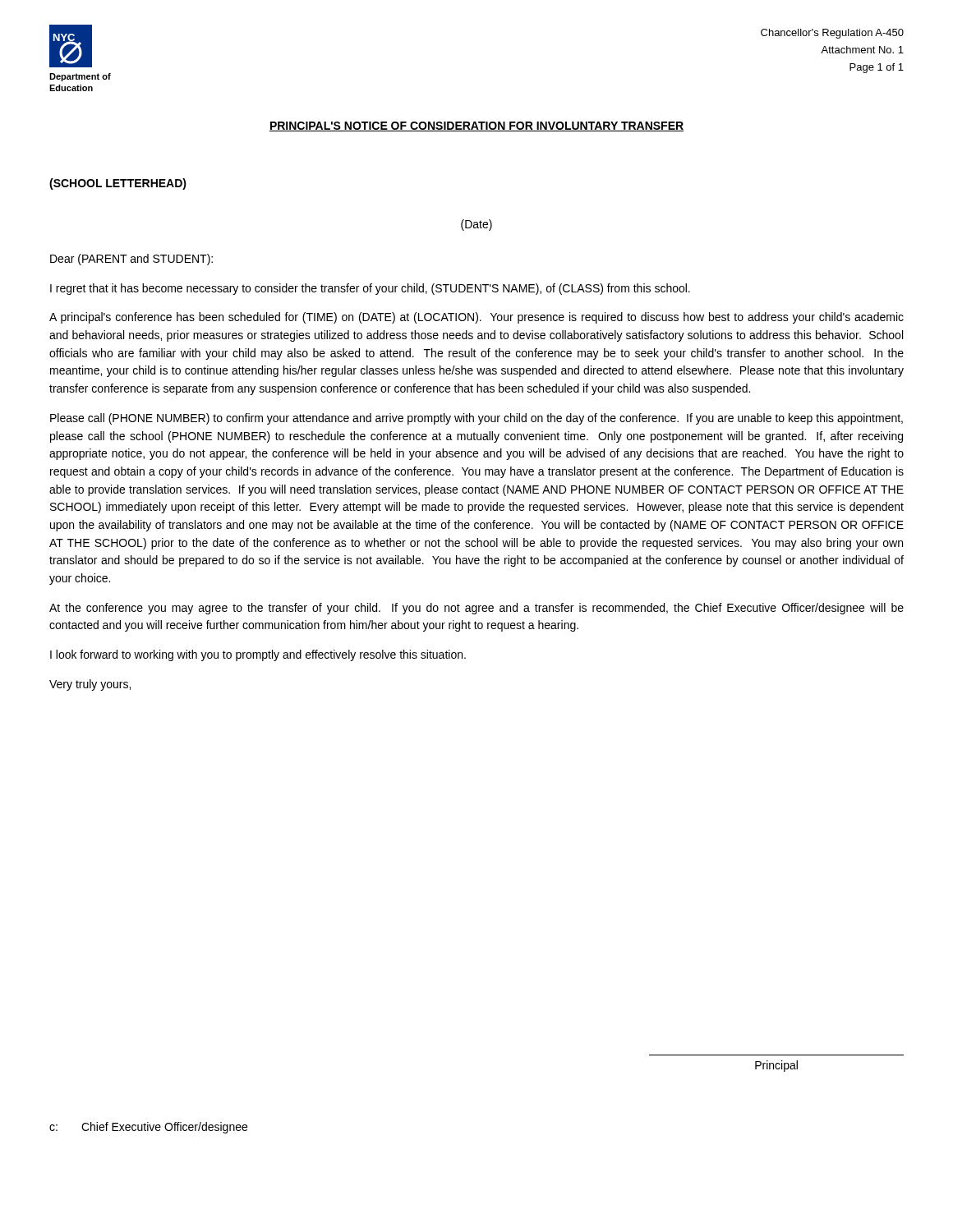The height and width of the screenshot is (1232, 953).
Task: Find the text starting "At the conference you may agree to the"
Action: tap(476, 616)
